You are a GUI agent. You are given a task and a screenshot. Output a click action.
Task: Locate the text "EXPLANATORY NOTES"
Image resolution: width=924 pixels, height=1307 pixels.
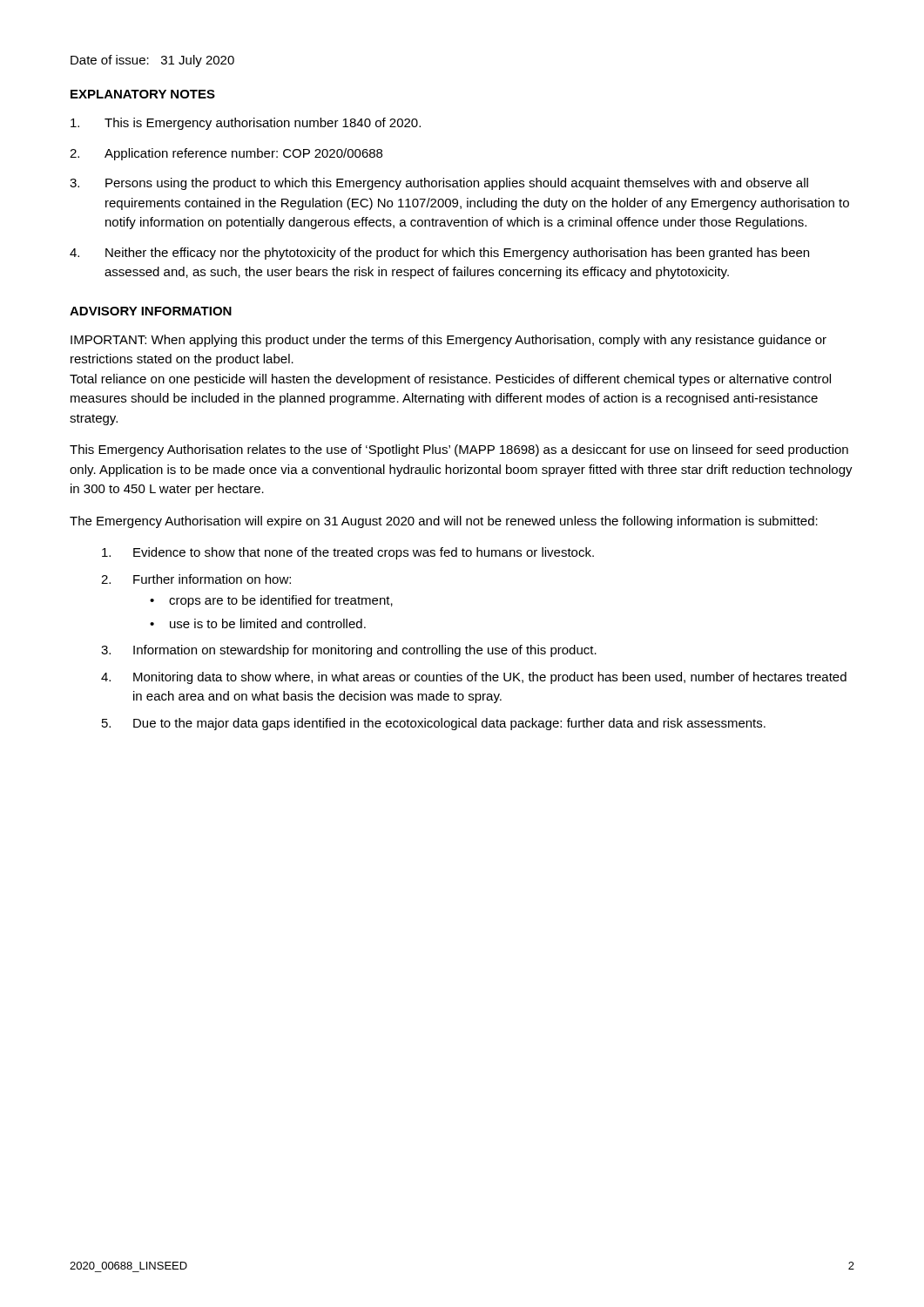142,94
